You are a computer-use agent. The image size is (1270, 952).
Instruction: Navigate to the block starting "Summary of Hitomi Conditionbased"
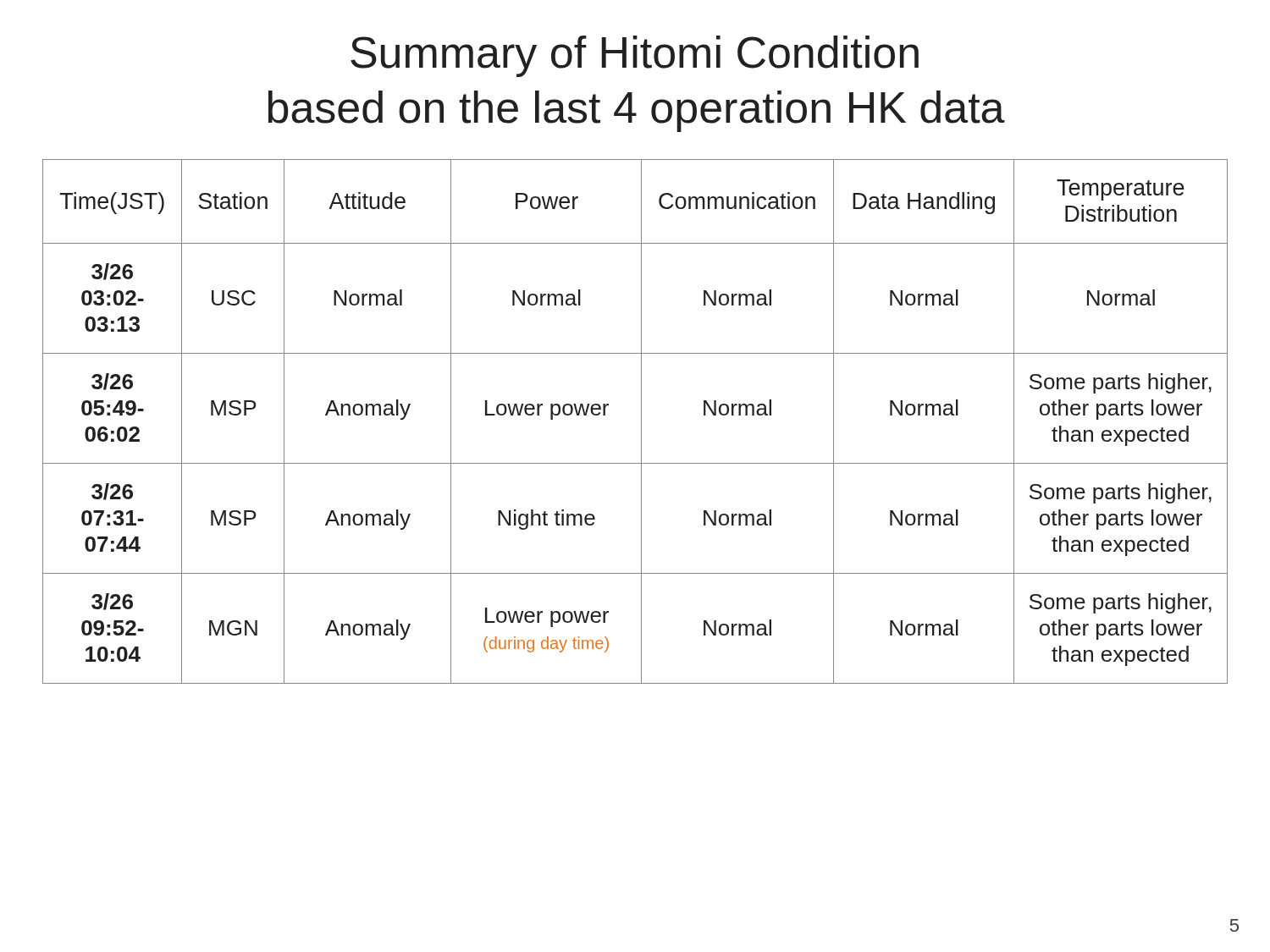click(x=635, y=80)
